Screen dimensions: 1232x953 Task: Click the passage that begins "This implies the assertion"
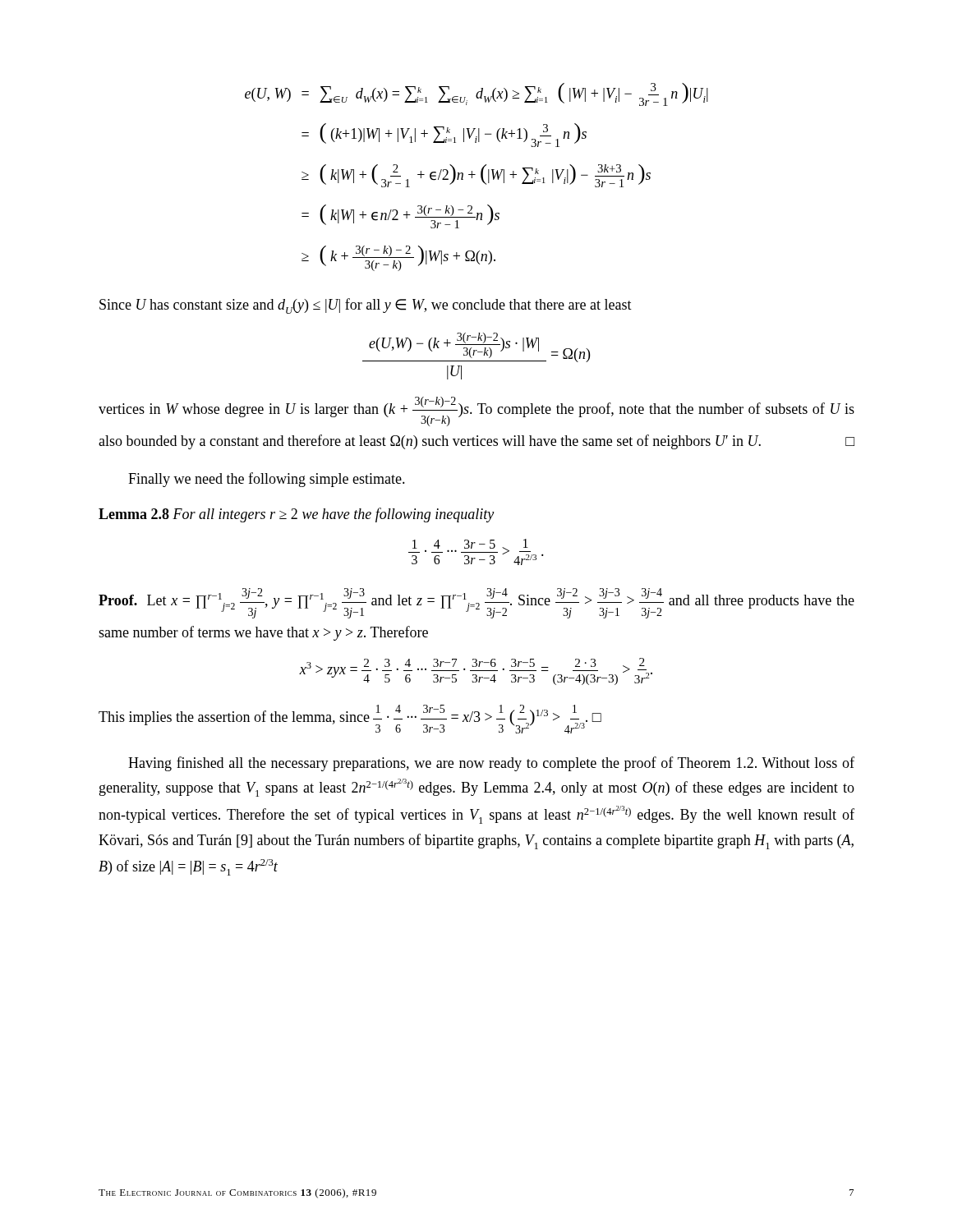(x=350, y=719)
